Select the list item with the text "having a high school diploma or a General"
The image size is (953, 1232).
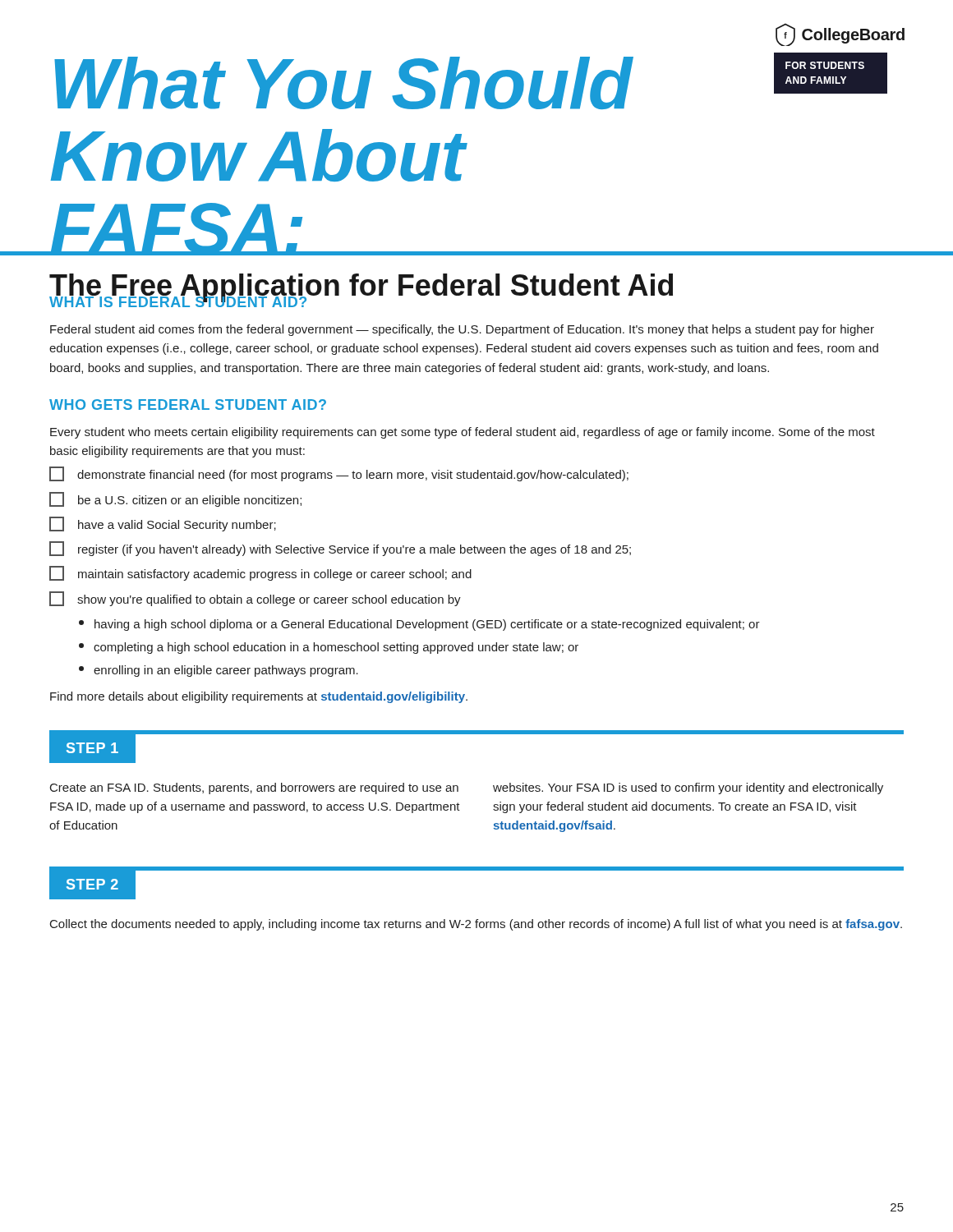point(419,624)
